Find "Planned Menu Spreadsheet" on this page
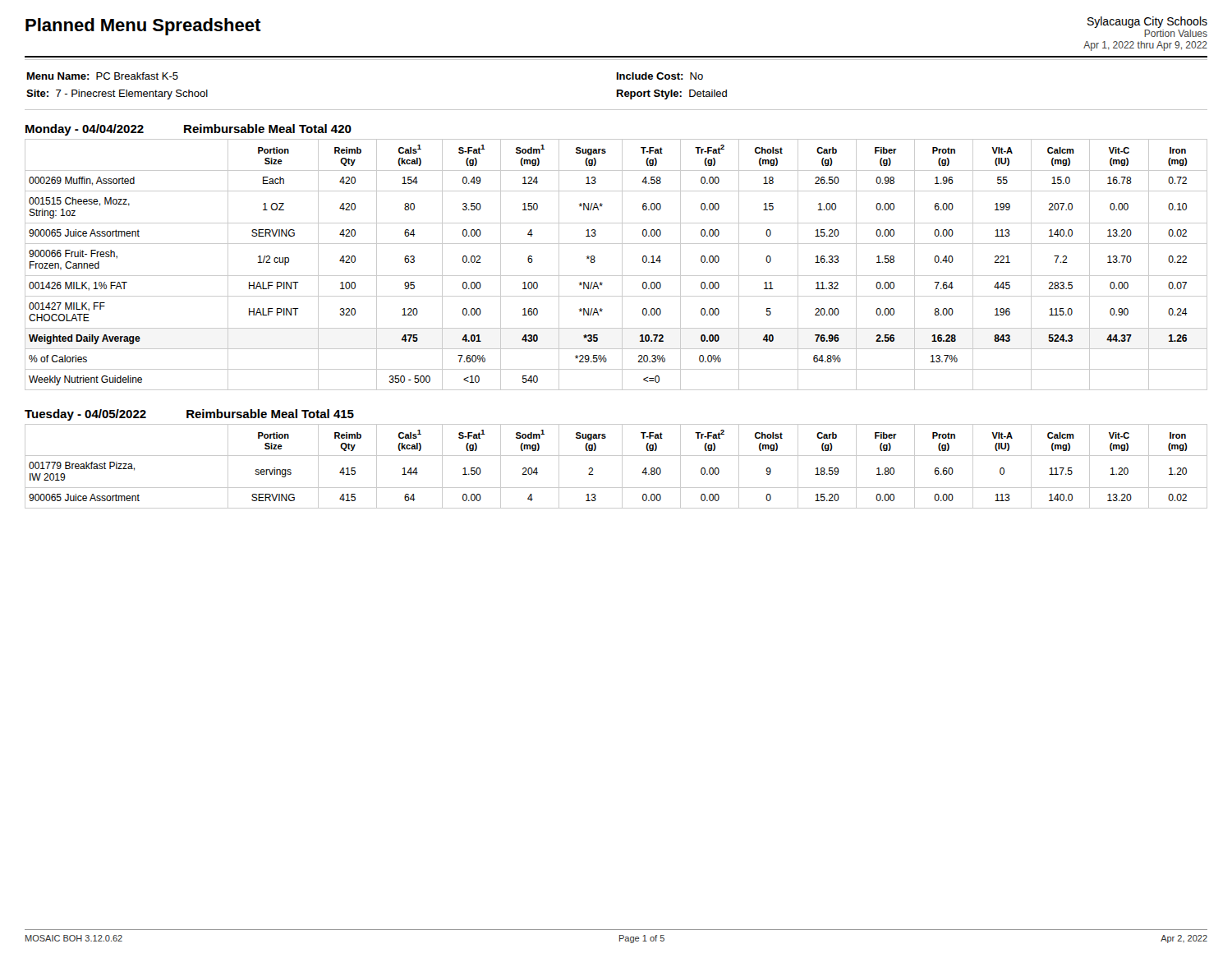 (143, 25)
